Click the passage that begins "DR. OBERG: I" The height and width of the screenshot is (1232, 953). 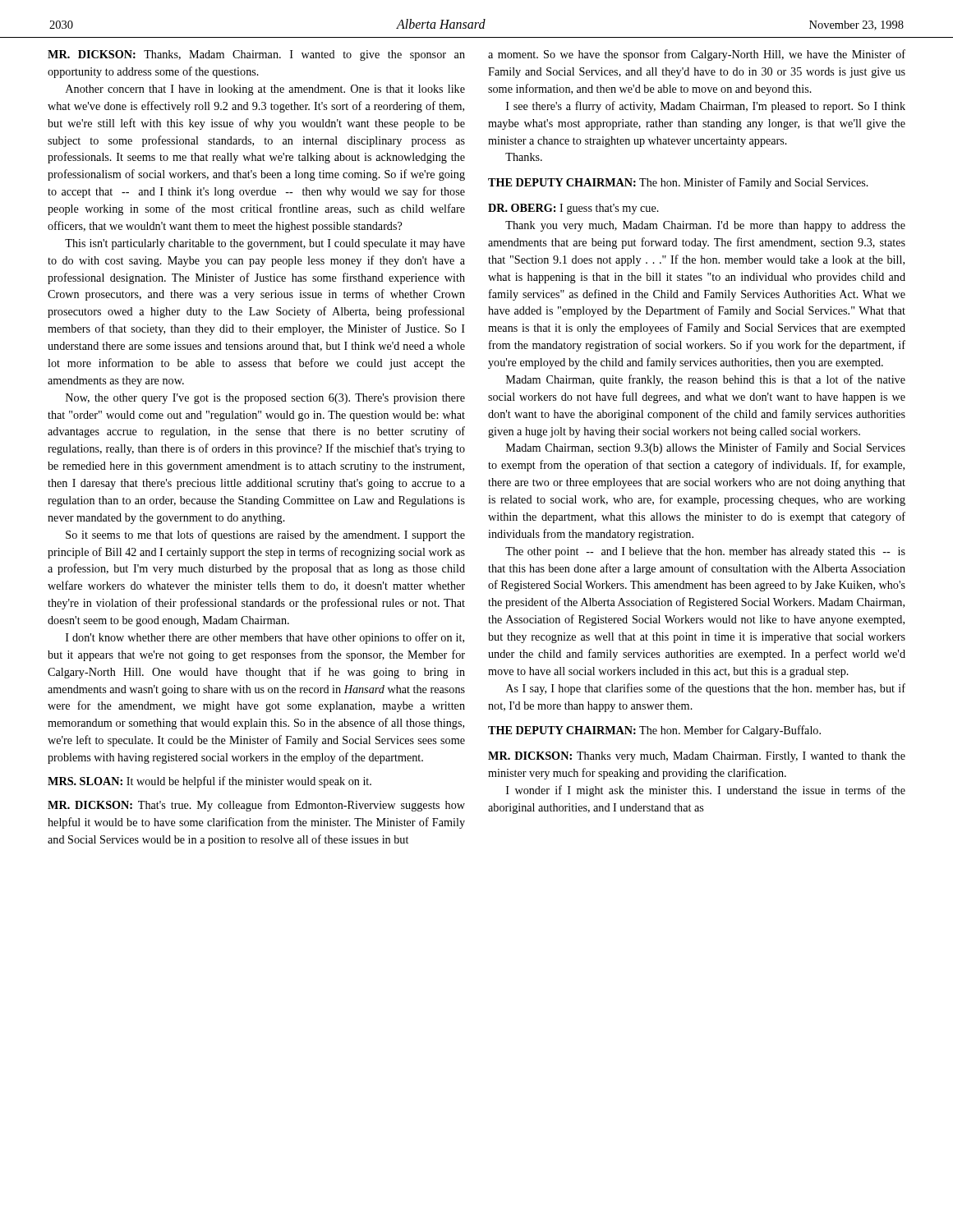click(697, 457)
